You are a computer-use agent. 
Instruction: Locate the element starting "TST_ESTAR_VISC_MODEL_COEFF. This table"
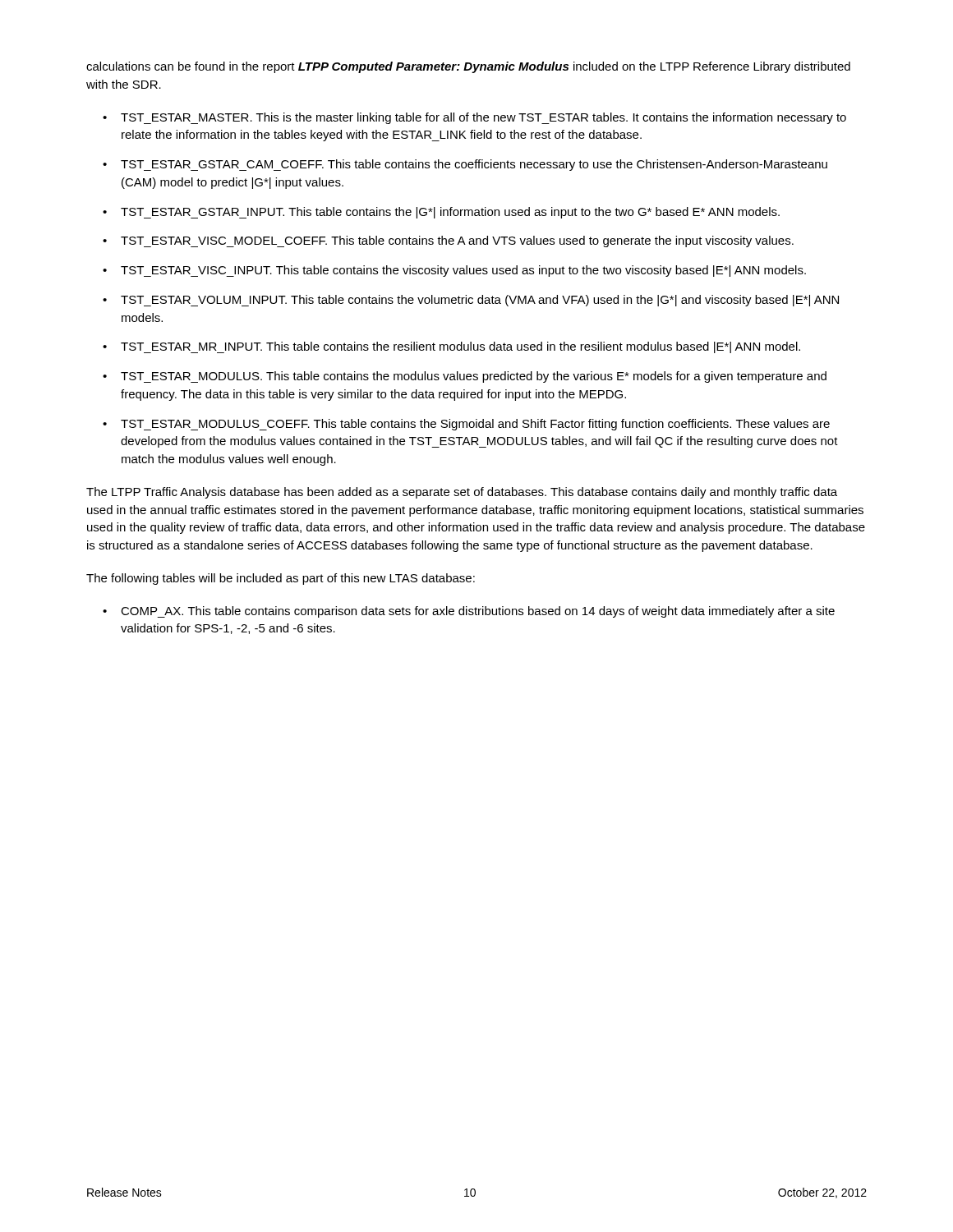tap(458, 240)
